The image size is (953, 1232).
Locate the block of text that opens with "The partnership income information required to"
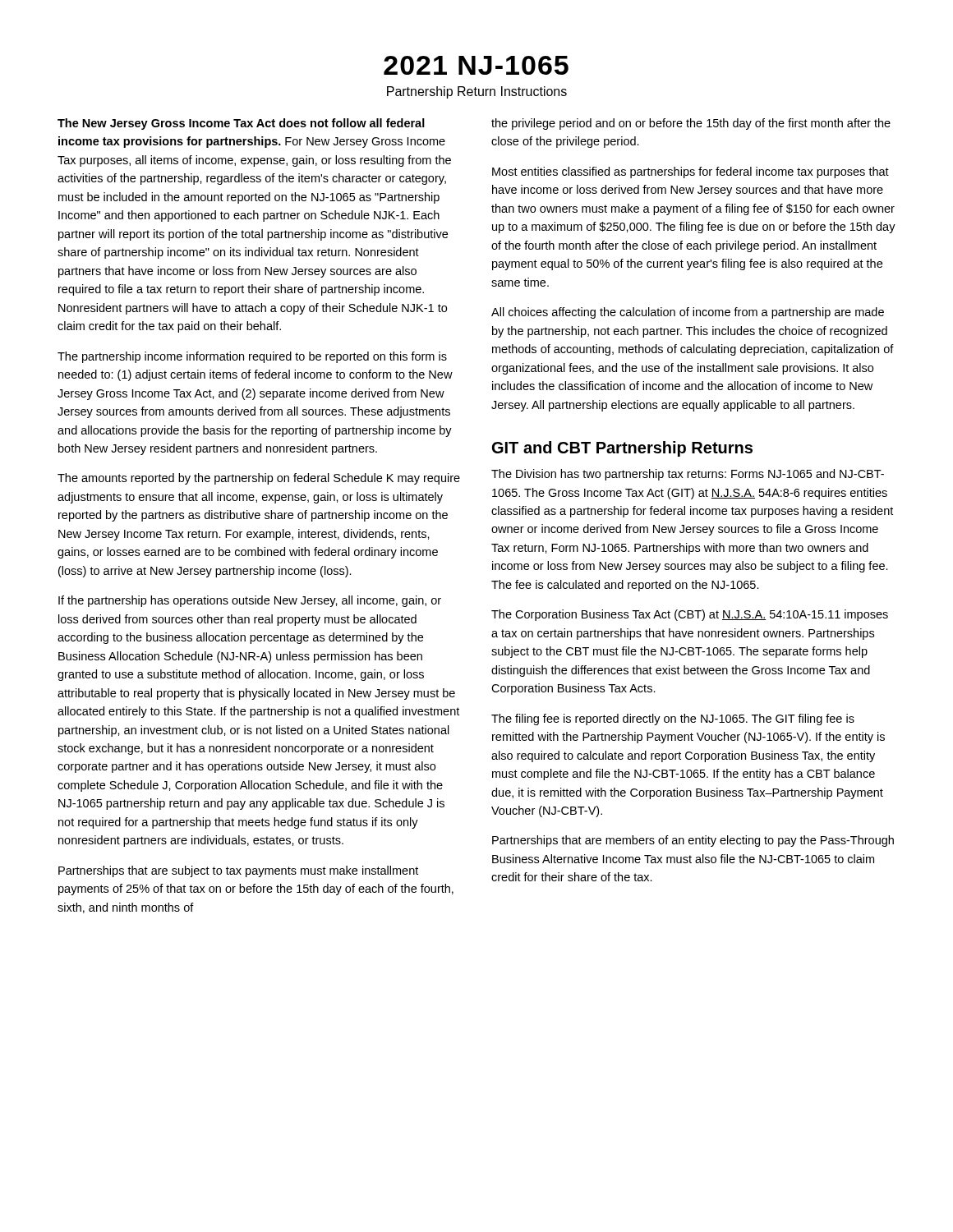[255, 402]
